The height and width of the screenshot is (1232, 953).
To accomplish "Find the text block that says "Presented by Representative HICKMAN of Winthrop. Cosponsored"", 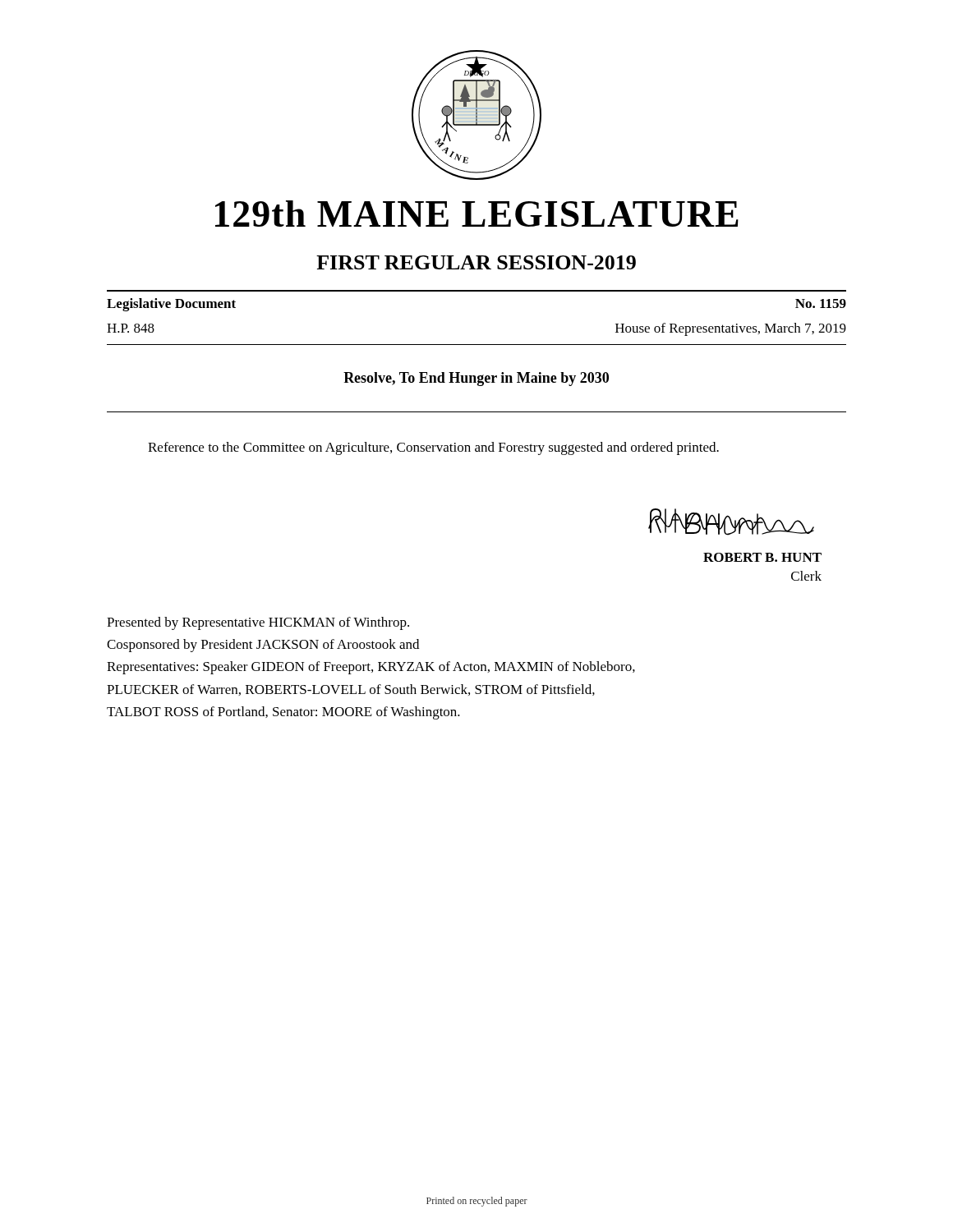I will 371,667.
